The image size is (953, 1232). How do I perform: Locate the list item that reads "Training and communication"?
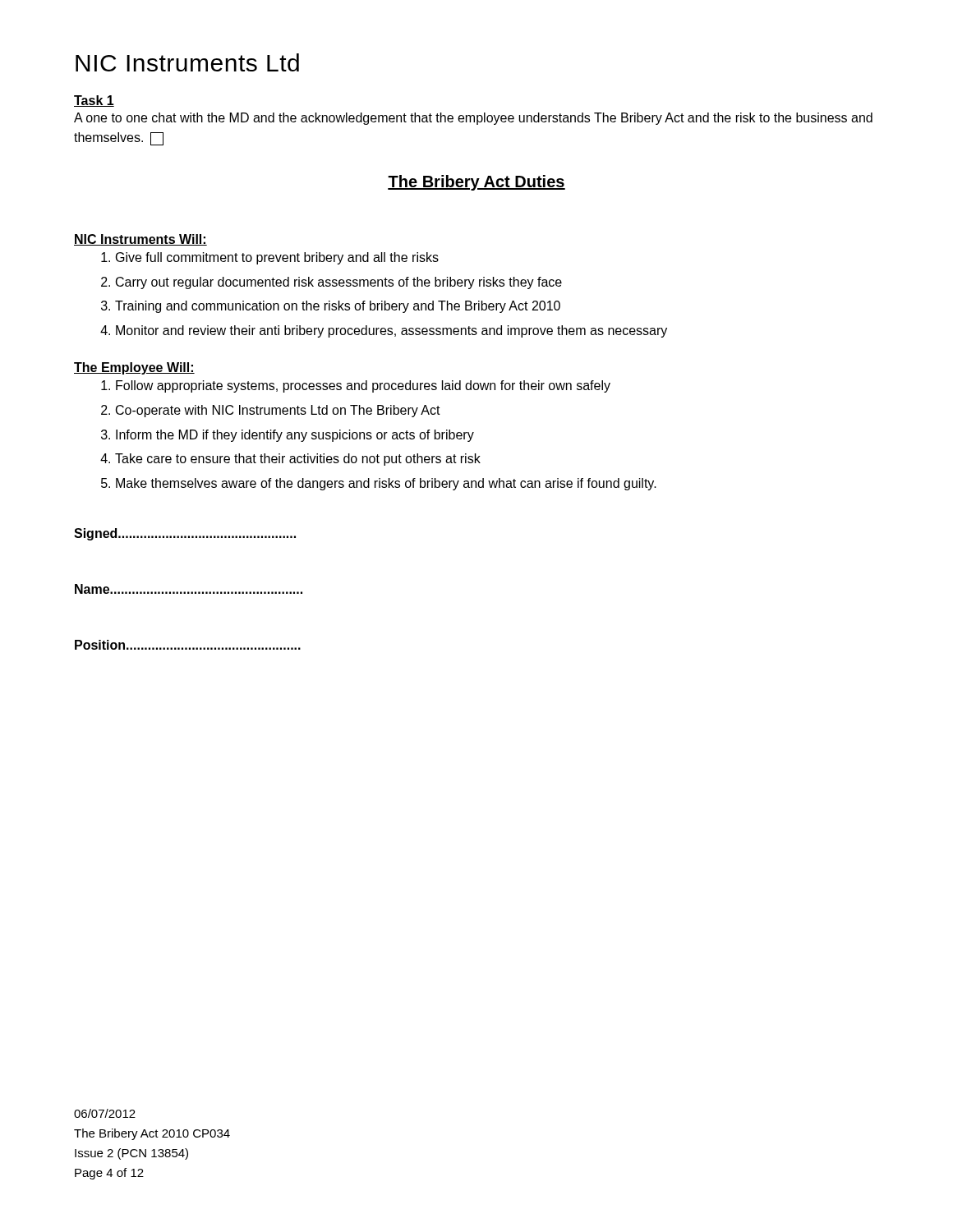coord(497,306)
